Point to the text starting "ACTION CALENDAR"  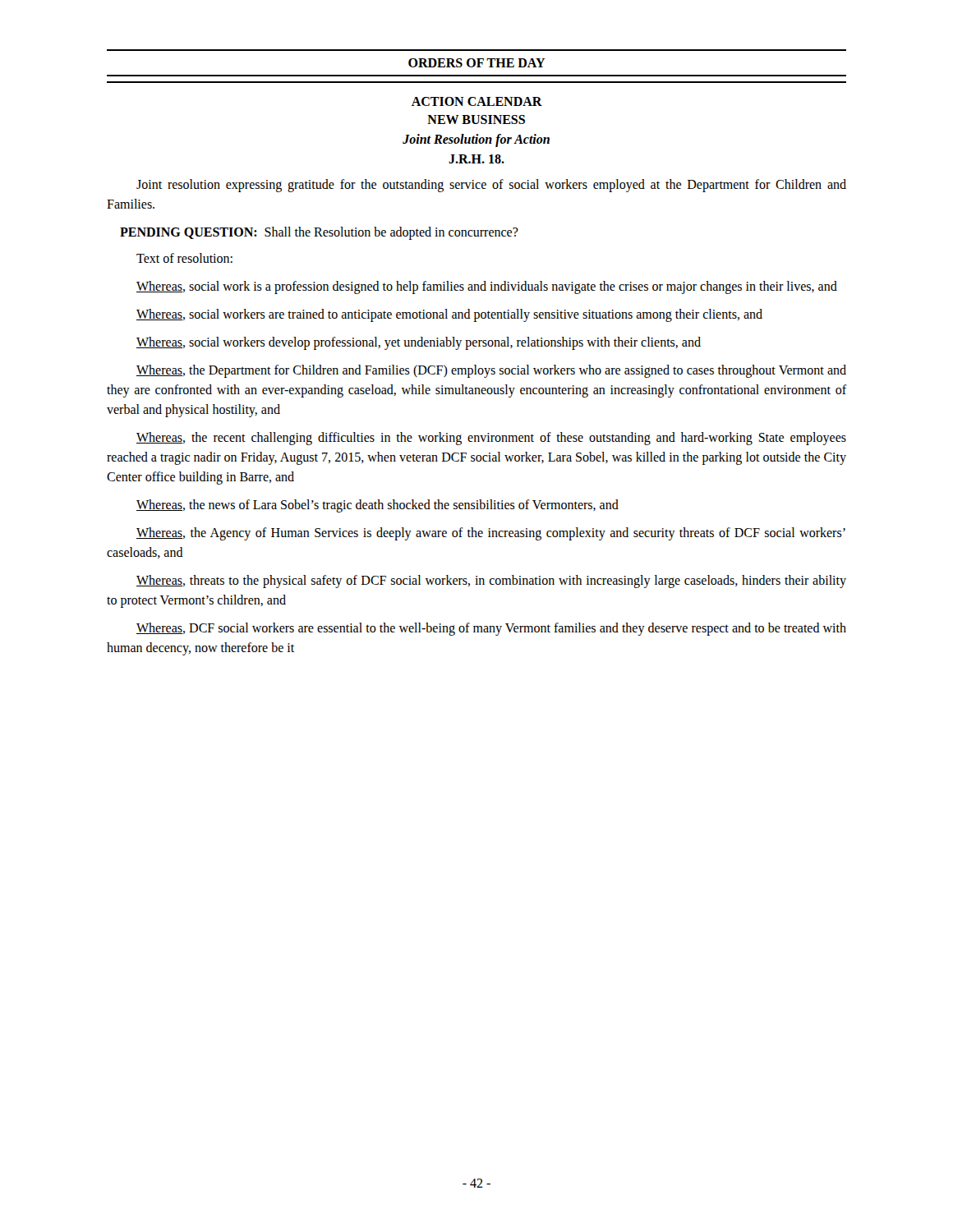pyautogui.click(x=476, y=101)
